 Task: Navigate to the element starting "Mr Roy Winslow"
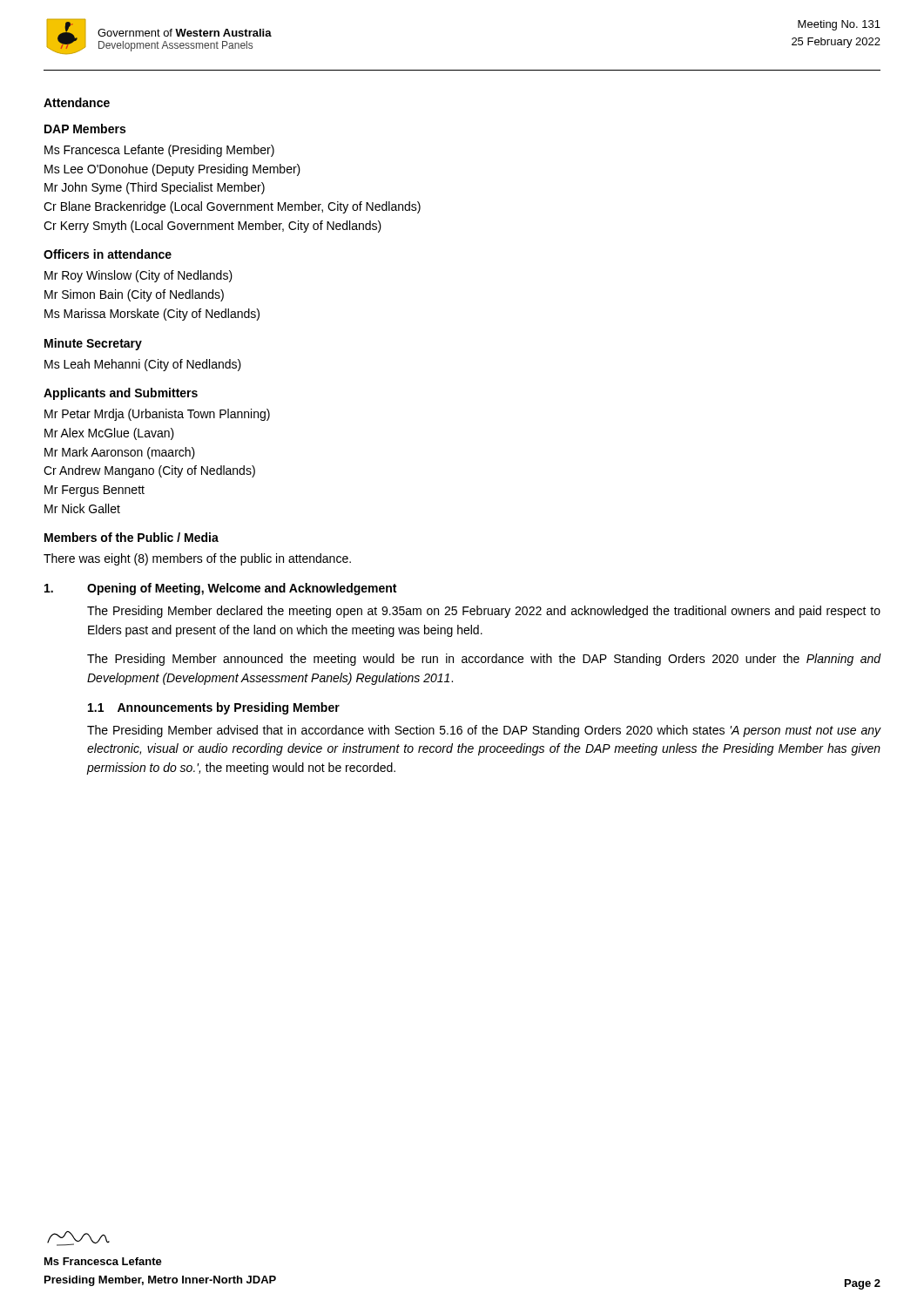click(x=152, y=295)
